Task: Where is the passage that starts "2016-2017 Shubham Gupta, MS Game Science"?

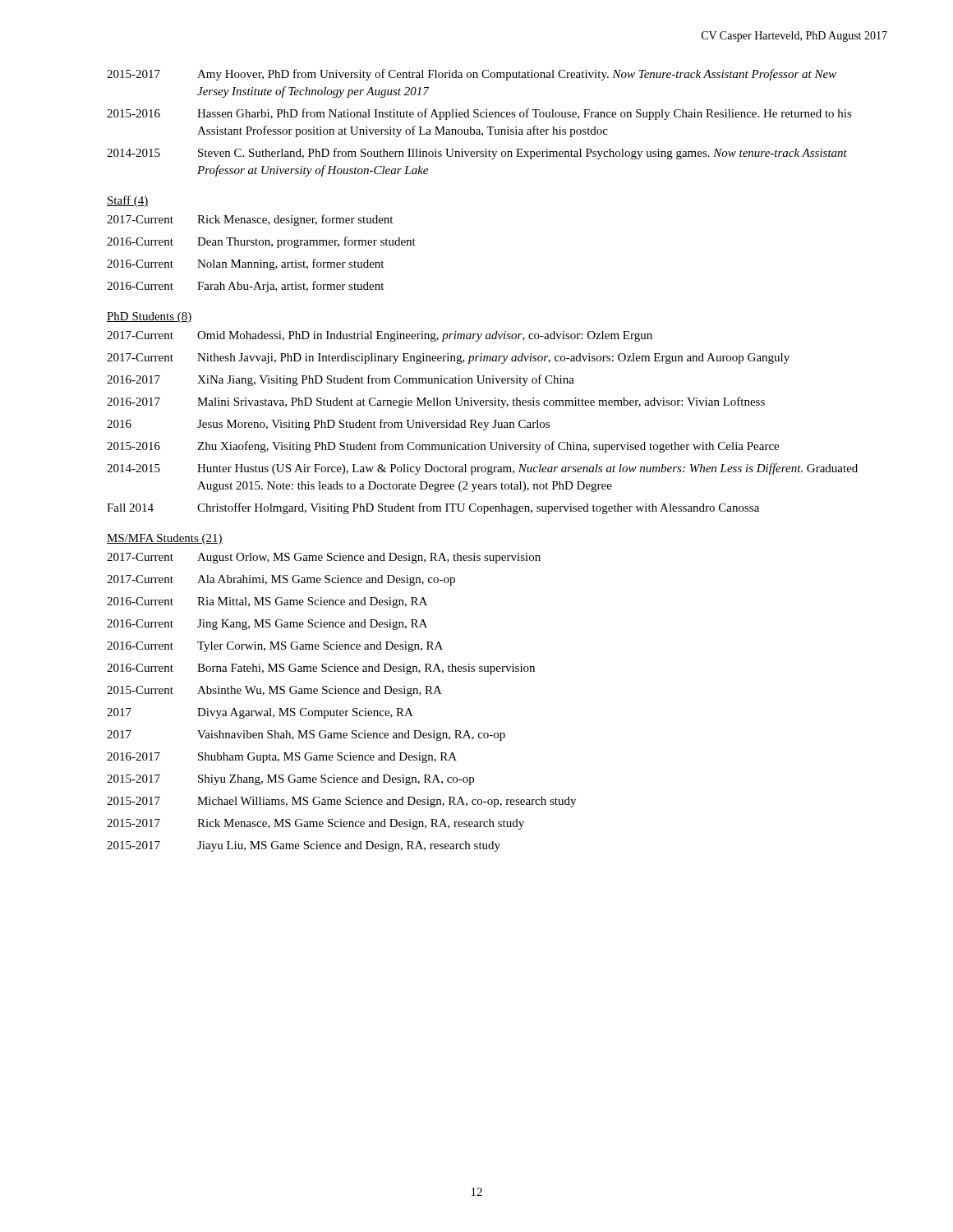Action: [x=282, y=758]
